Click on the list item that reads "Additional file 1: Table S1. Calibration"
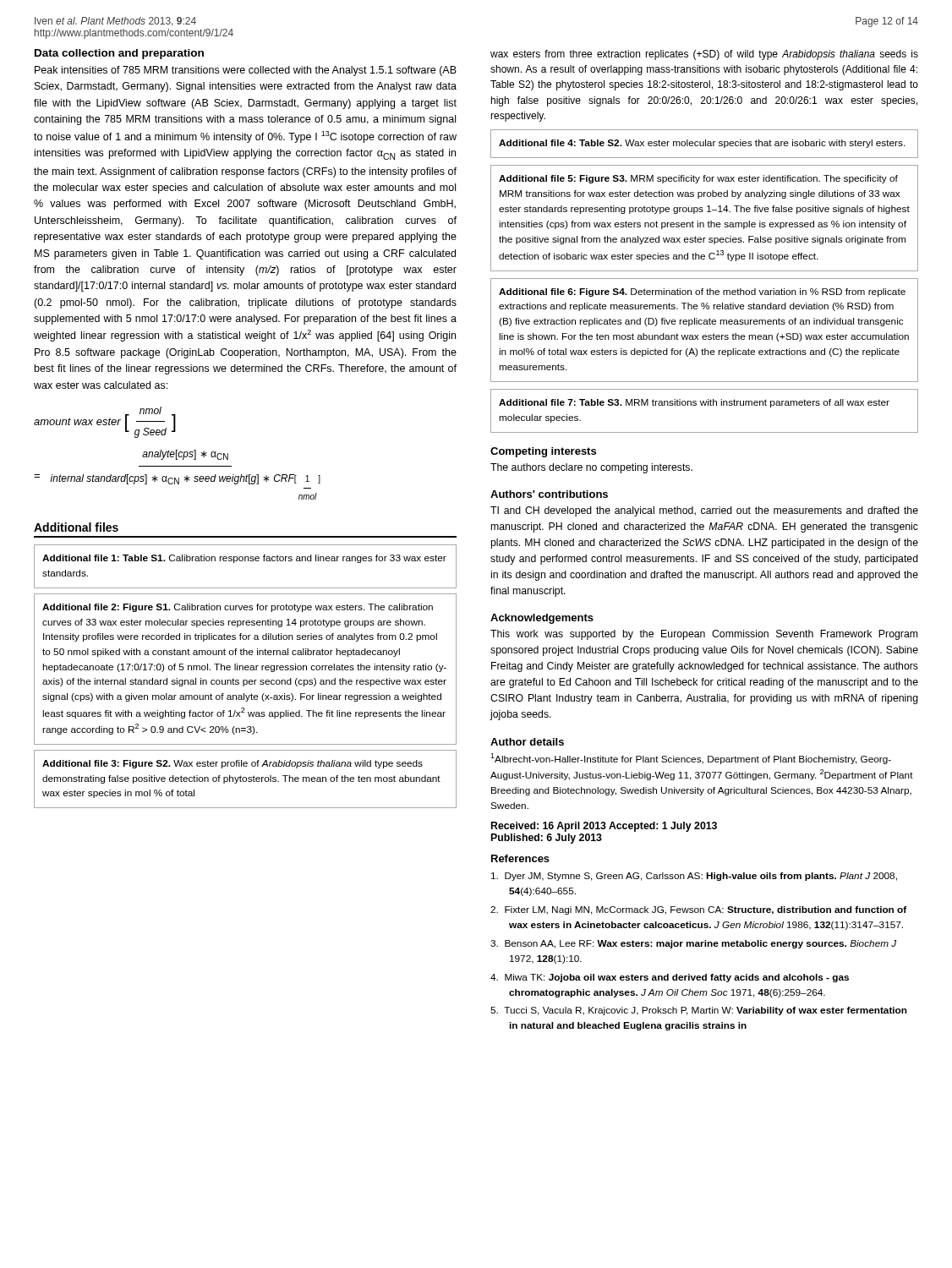This screenshot has height=1268, width=952. [x=244, y=566]
